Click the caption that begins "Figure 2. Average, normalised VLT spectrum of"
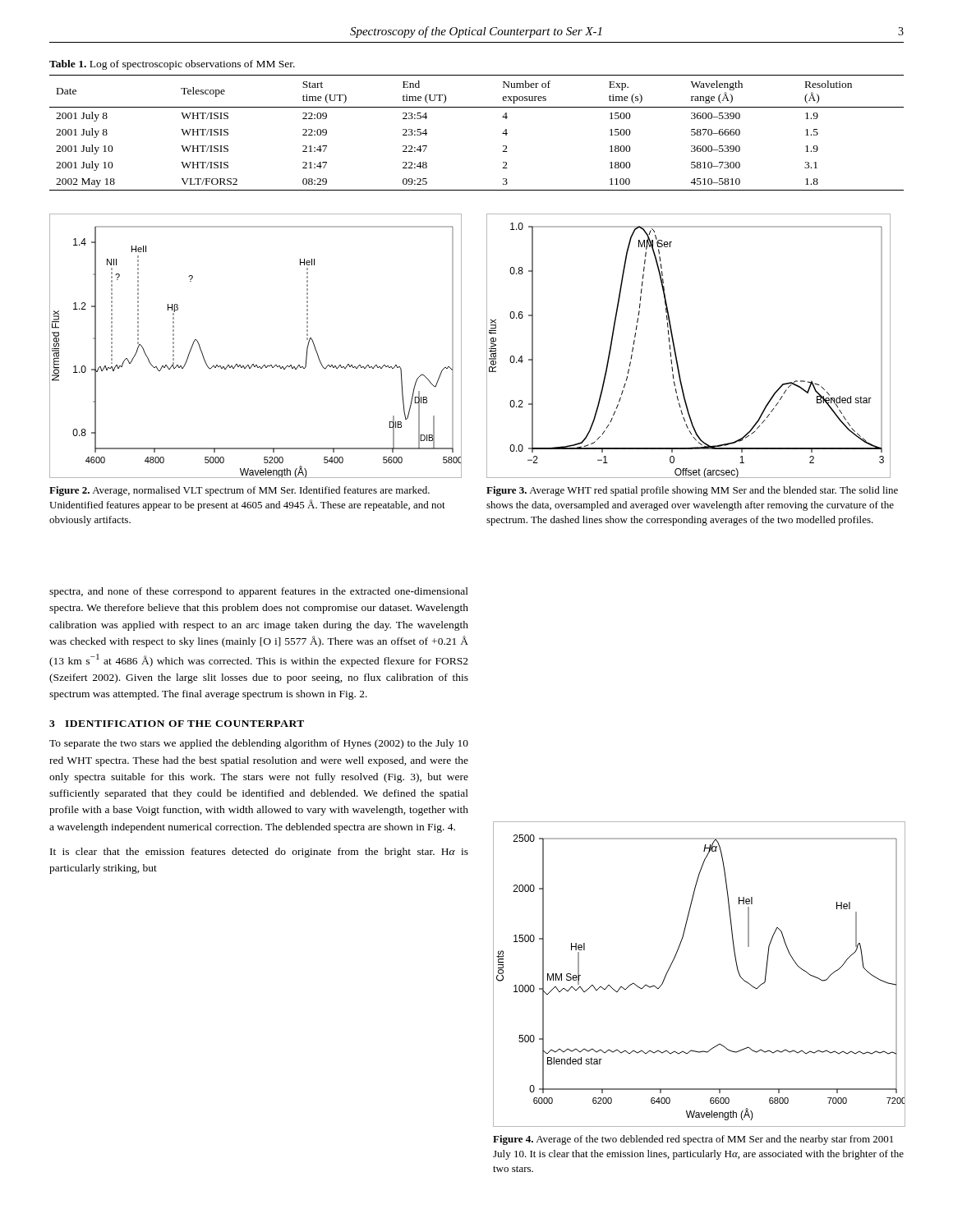Viewport: 953px width, 1232px height. [x=247, y=505]
